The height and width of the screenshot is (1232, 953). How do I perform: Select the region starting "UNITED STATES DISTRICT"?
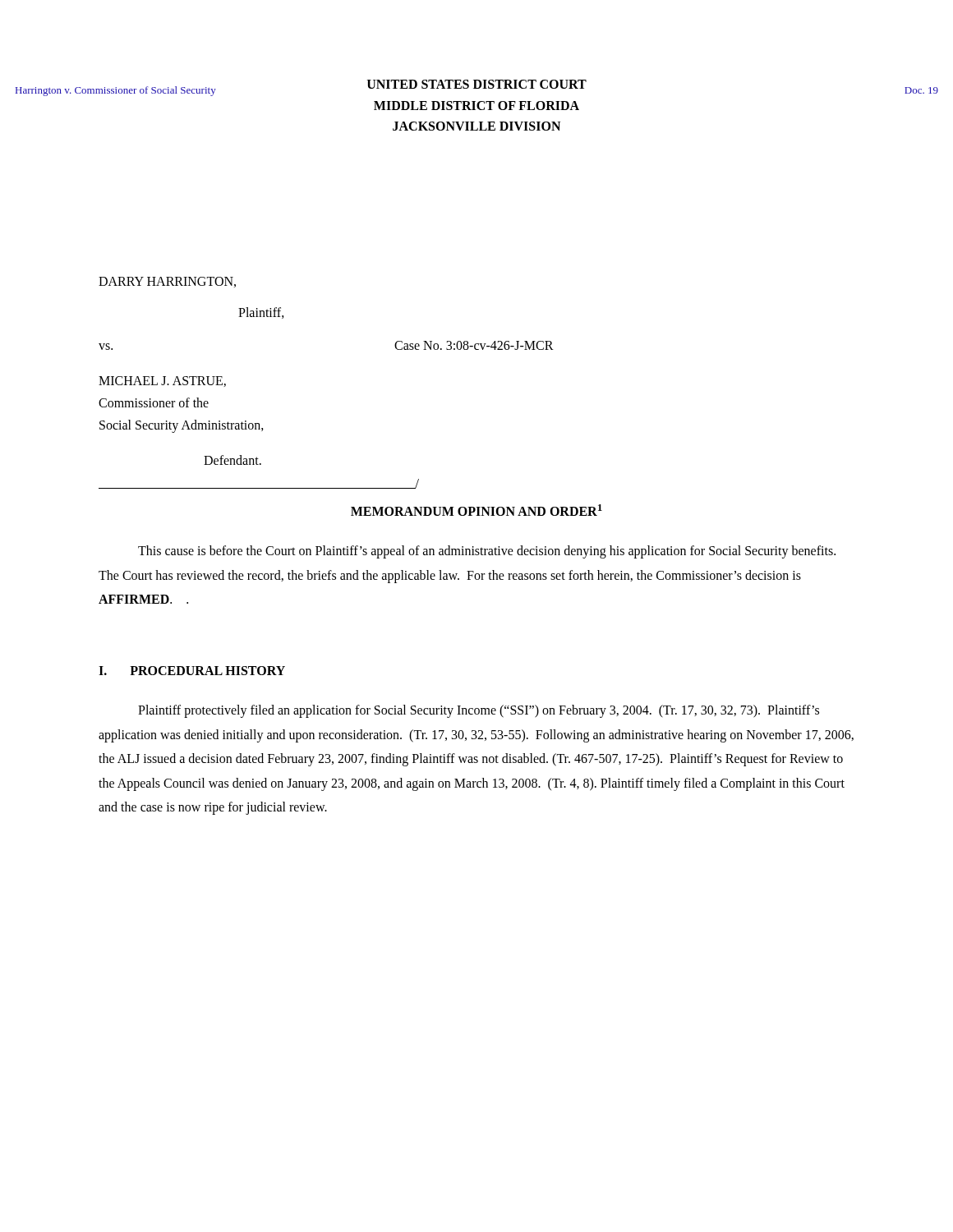pos(476,105)
